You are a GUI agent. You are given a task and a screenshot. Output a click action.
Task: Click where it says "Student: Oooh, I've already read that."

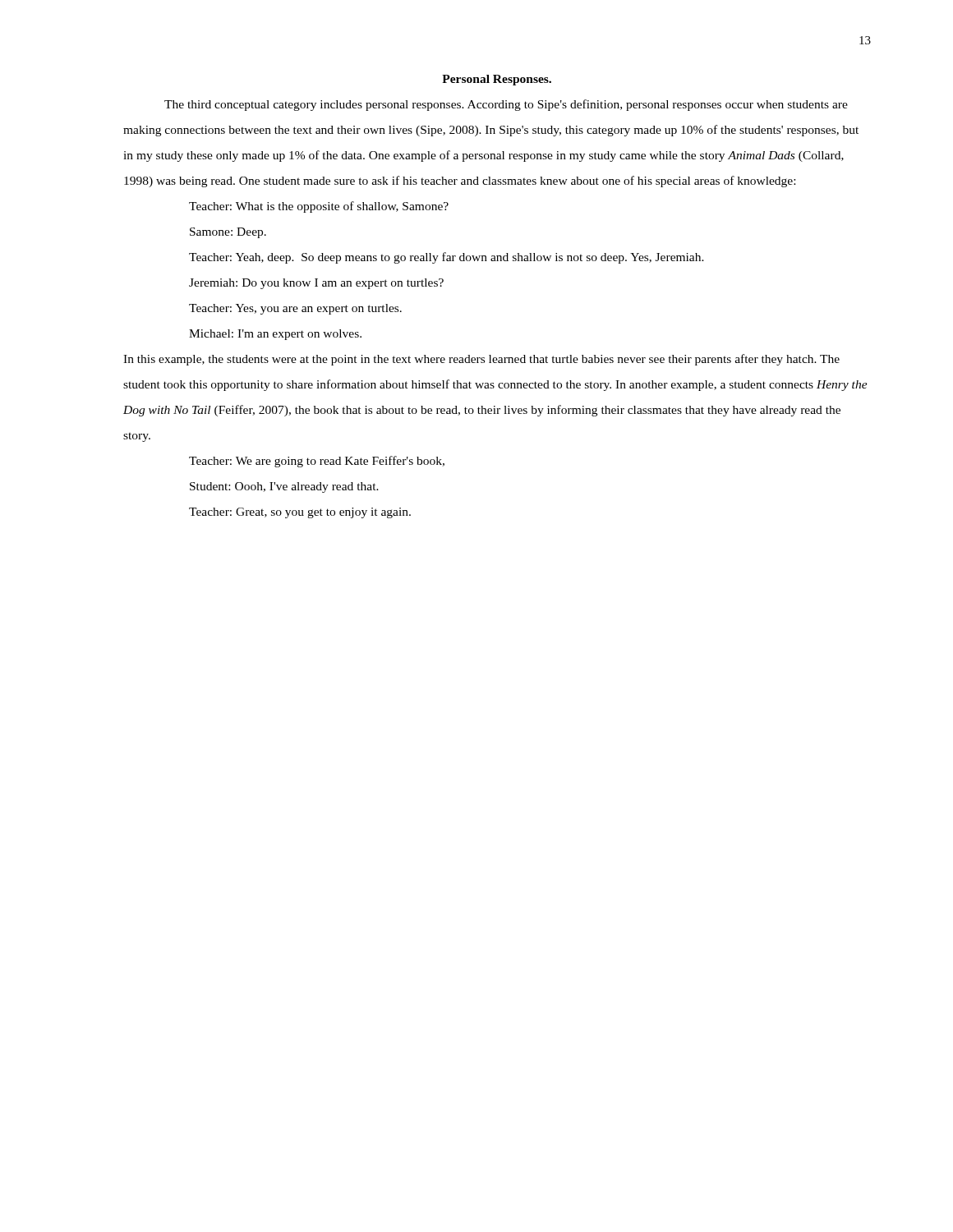click(284, 486)
